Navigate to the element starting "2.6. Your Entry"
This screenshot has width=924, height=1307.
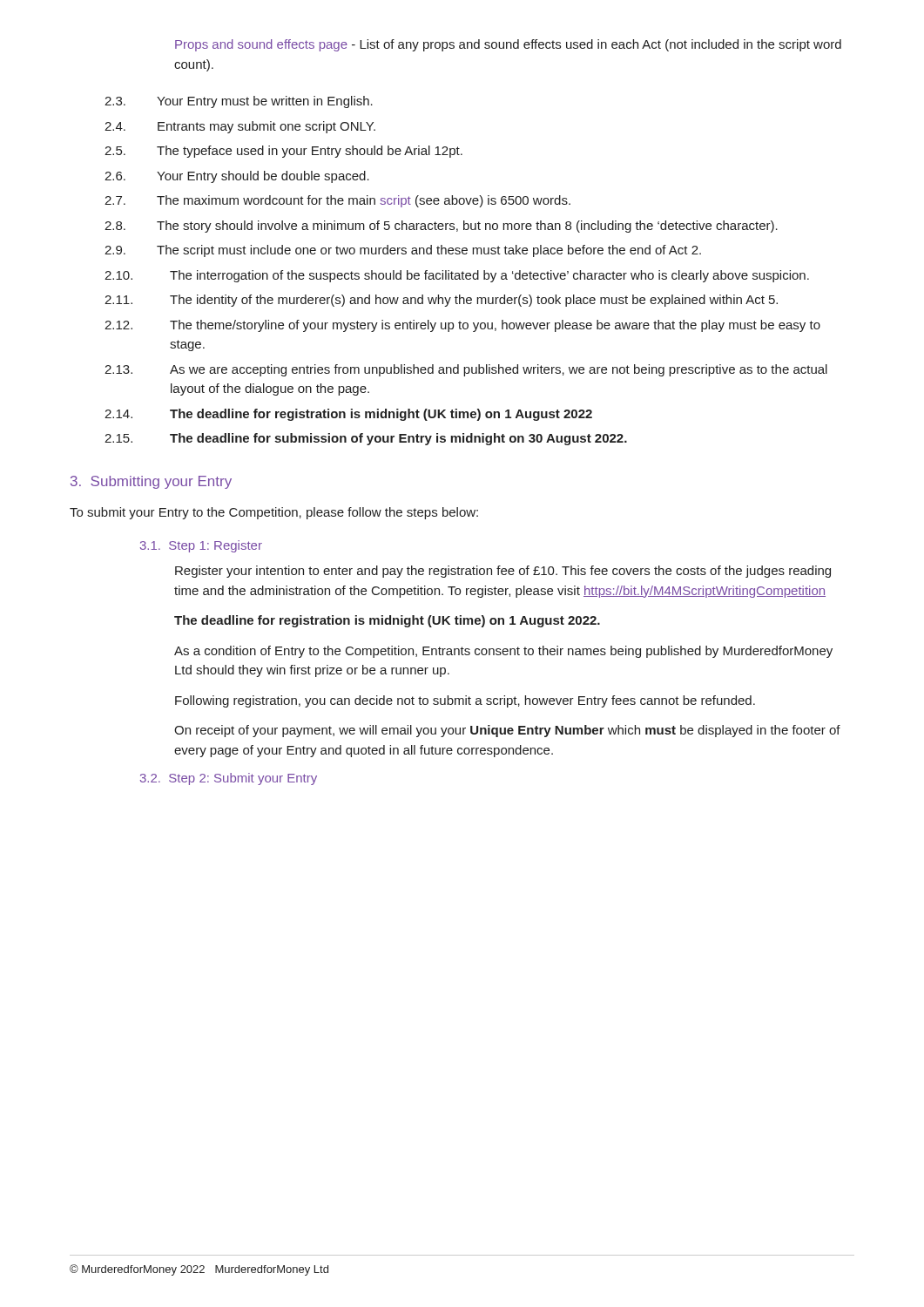pos(237,177)
